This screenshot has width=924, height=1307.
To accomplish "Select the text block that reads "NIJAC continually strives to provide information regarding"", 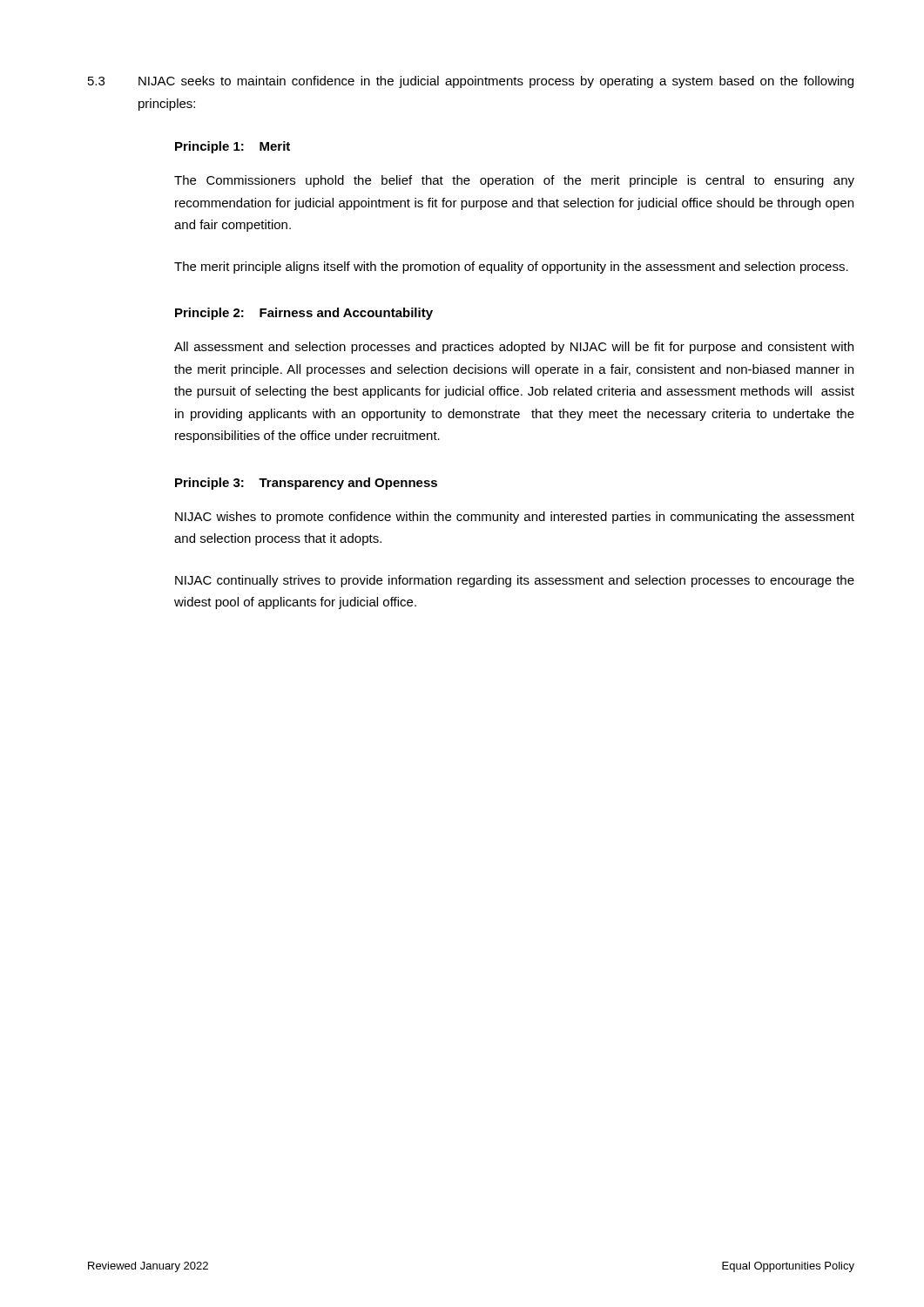I will tap(514, 591).
